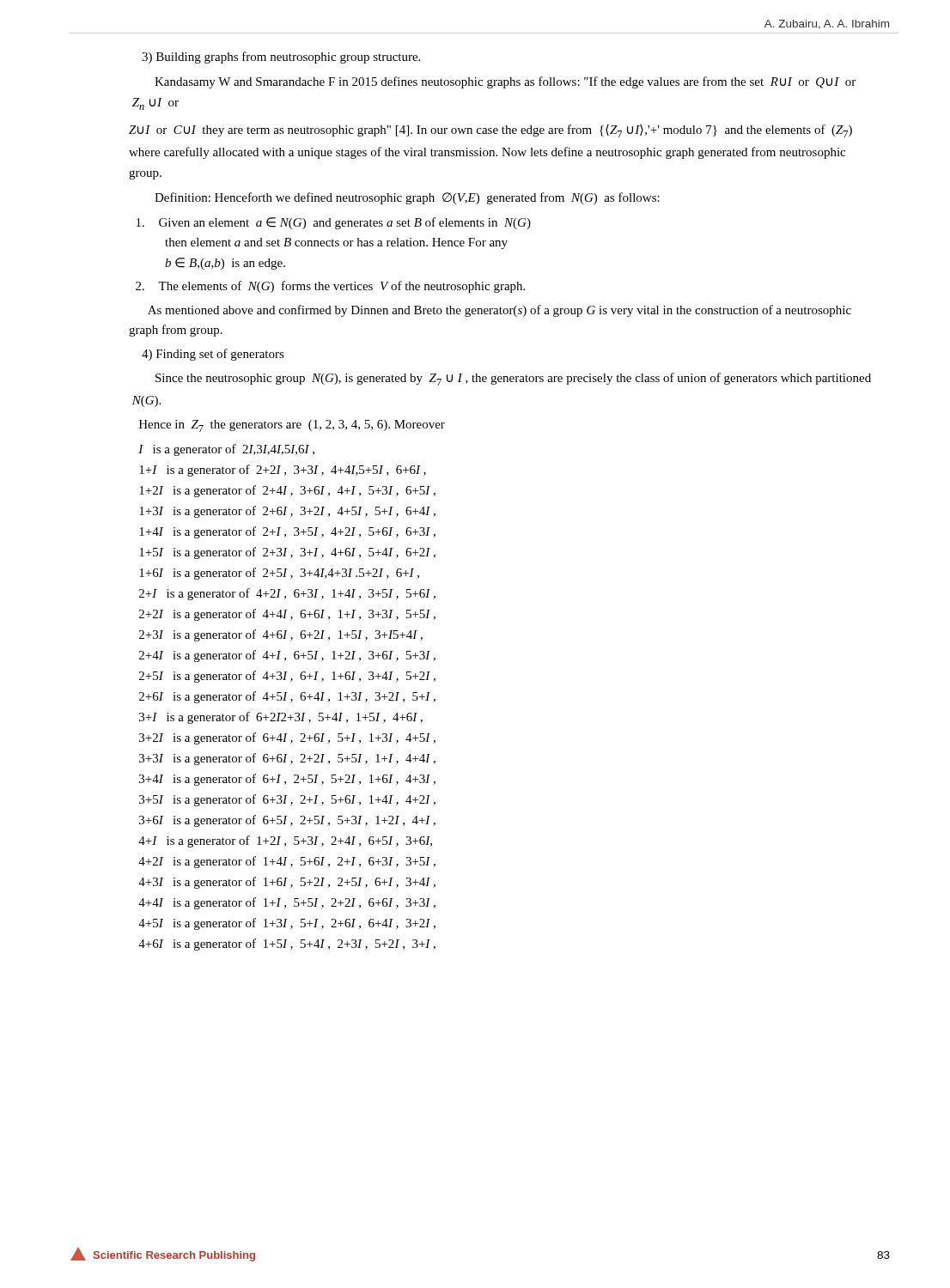Image resolution: width=950 pixels, height=1288 pixels.
Task: Navigate to the element starting "4+2I is a generator of"
Action: pos(283,861)
